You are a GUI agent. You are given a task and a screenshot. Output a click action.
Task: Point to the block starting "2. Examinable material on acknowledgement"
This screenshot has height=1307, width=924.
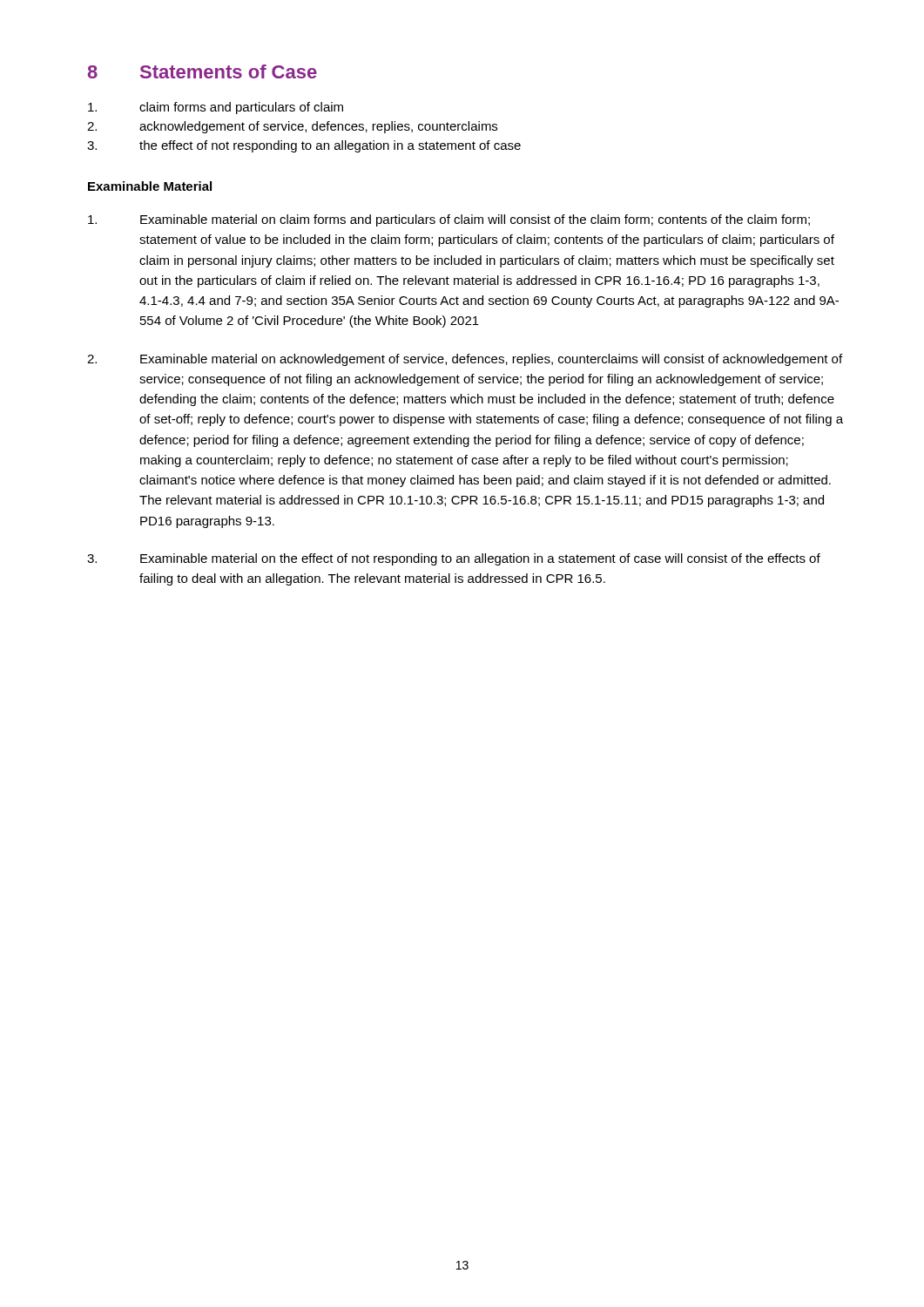point(466,439)
